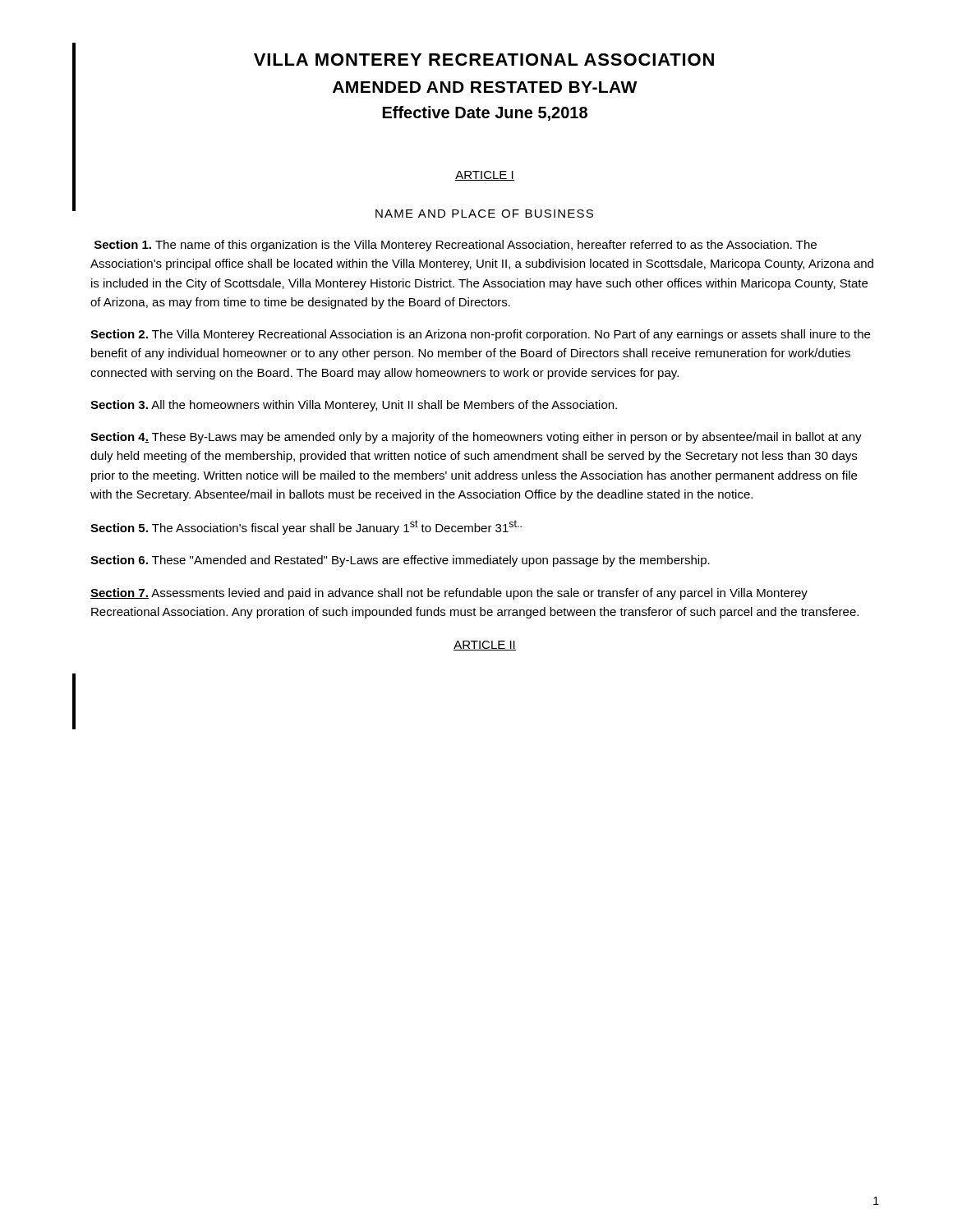Locate the region starting "Section 2. The Villa Monterey Recreational Association"

coord(481,353)
